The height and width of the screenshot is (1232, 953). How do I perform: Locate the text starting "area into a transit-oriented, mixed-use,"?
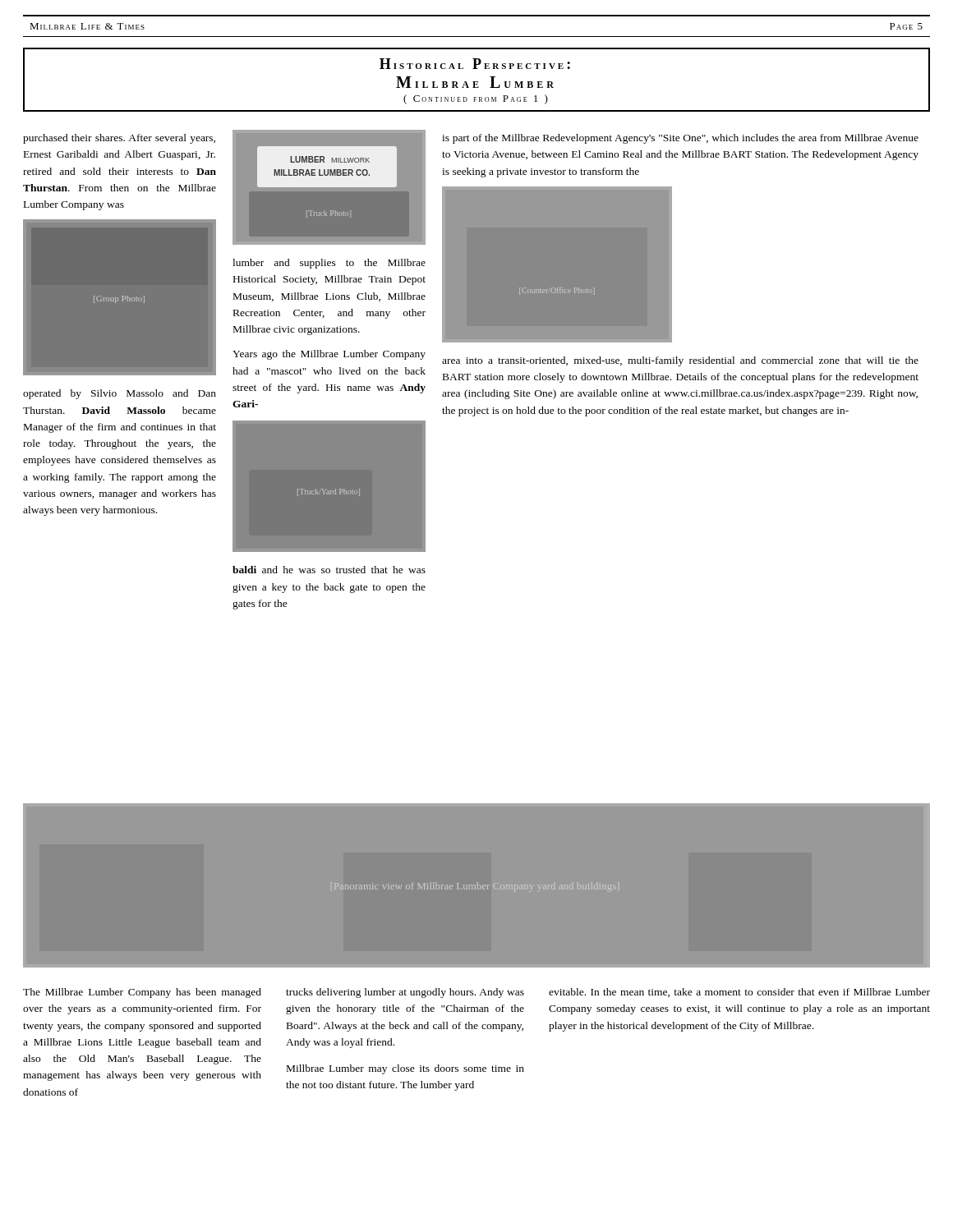[680, 385]
